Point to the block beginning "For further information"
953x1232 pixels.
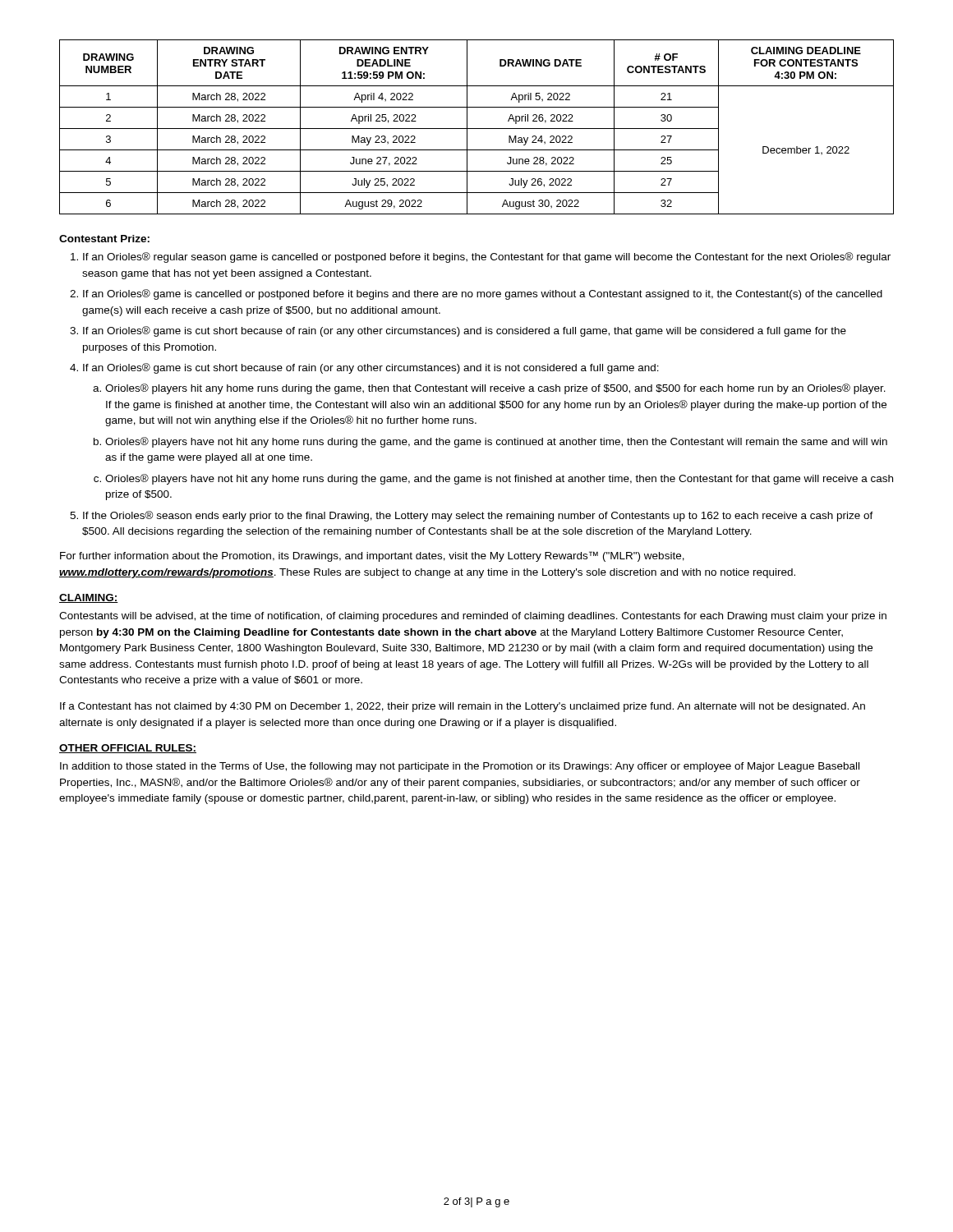tap(428, 564)
